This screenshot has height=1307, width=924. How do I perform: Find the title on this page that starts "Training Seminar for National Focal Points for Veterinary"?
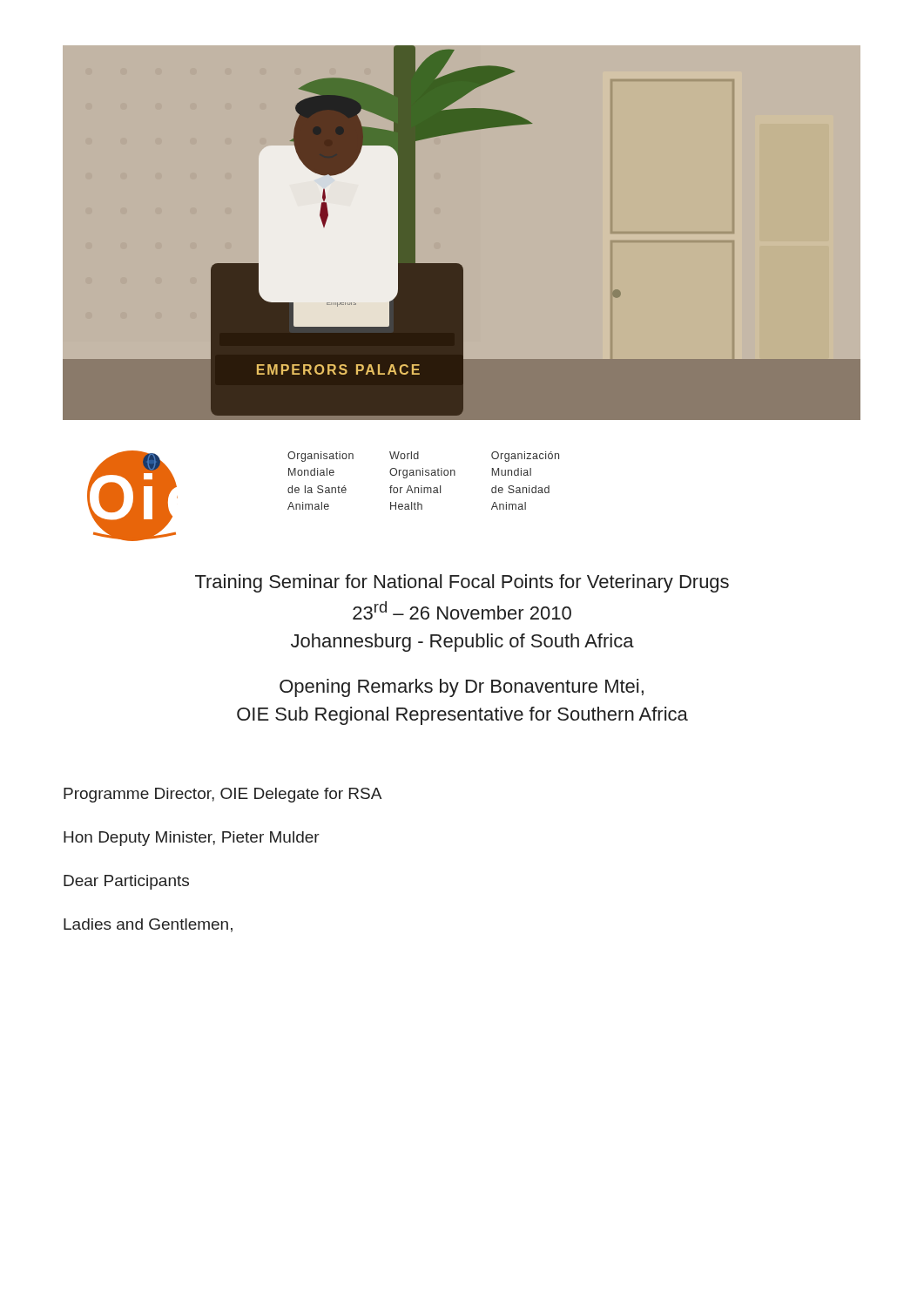click(462, 611)
